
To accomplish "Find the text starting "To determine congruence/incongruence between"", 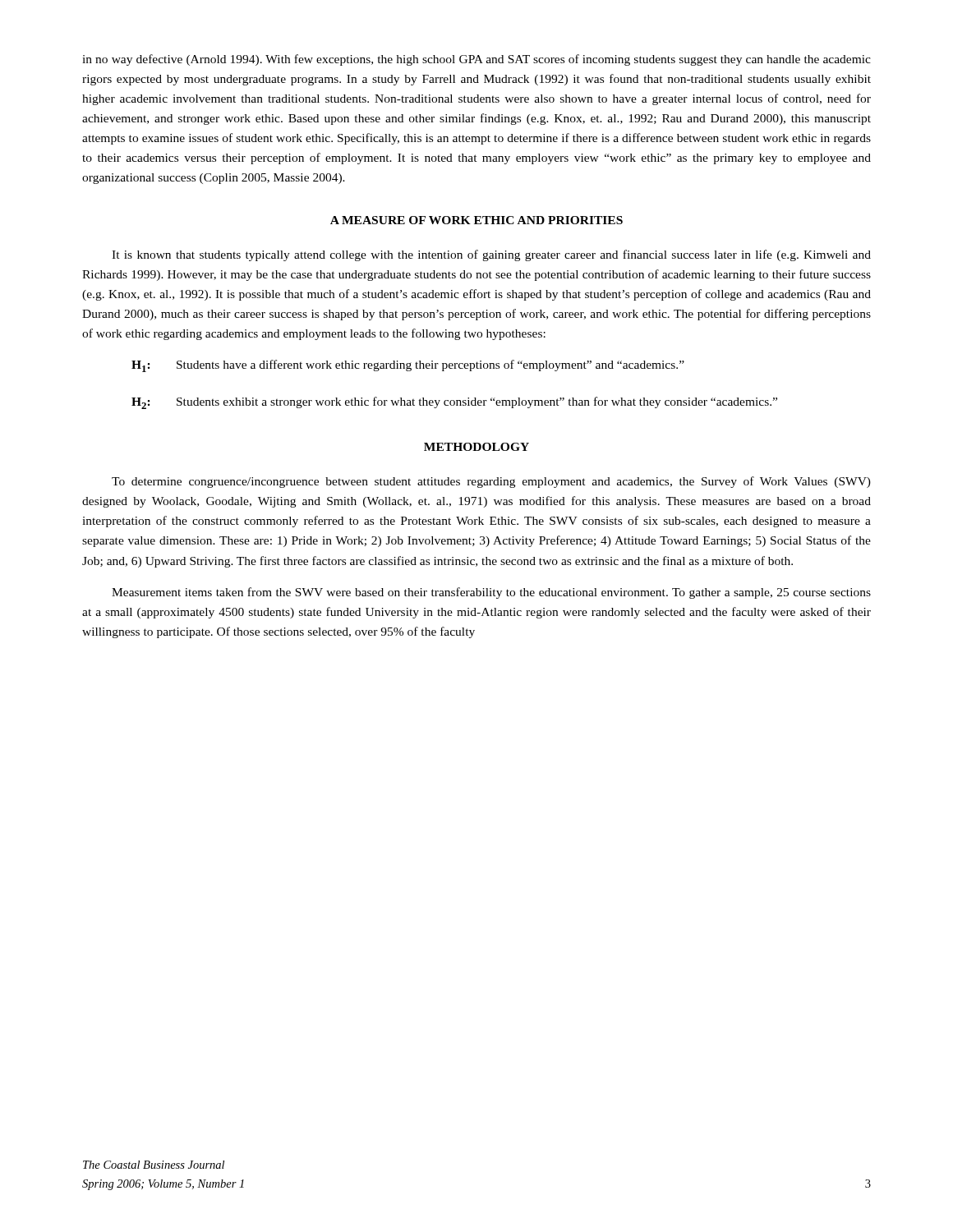I will click(x=476, y=521).
